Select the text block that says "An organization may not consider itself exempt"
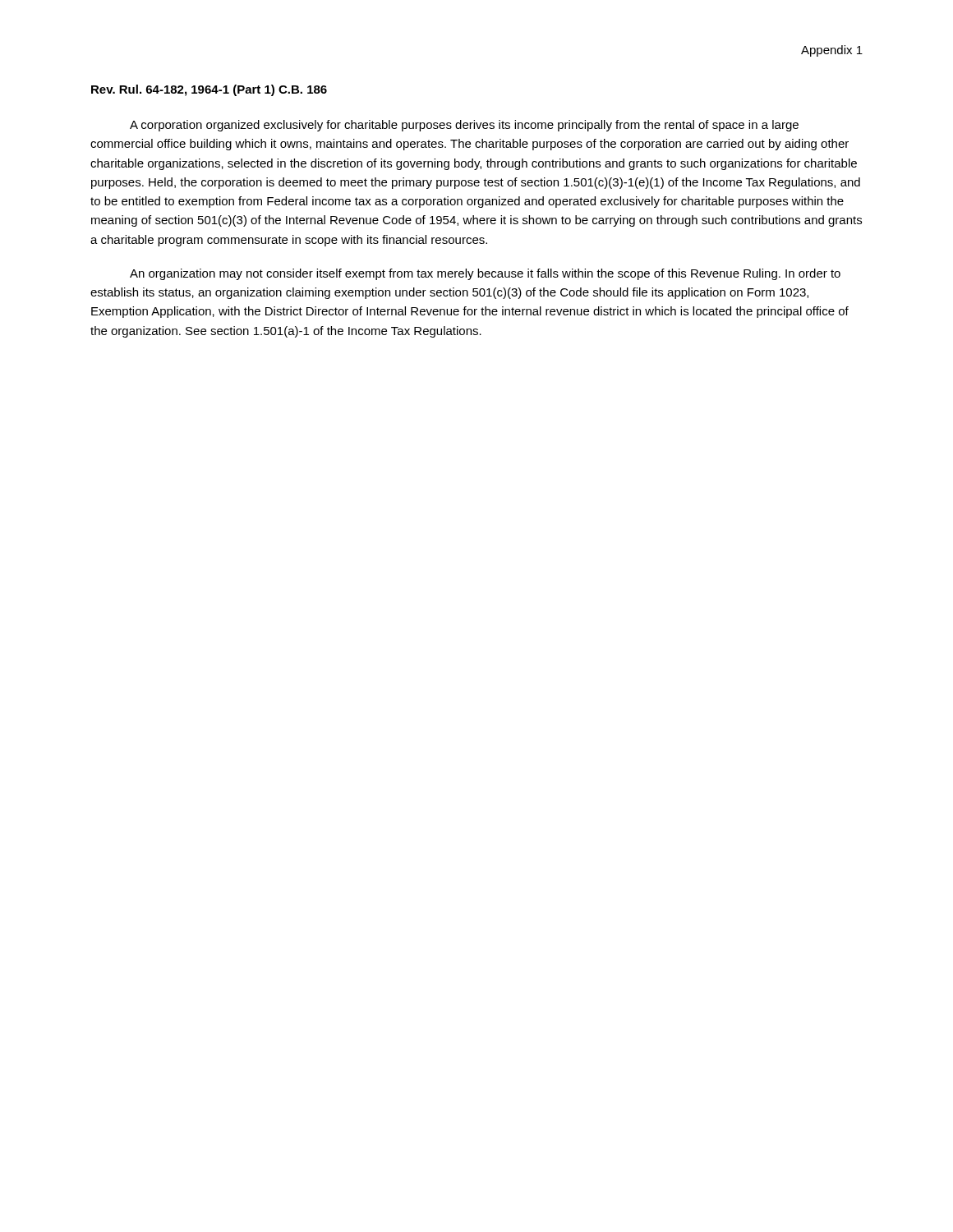 tap(476, 302)
